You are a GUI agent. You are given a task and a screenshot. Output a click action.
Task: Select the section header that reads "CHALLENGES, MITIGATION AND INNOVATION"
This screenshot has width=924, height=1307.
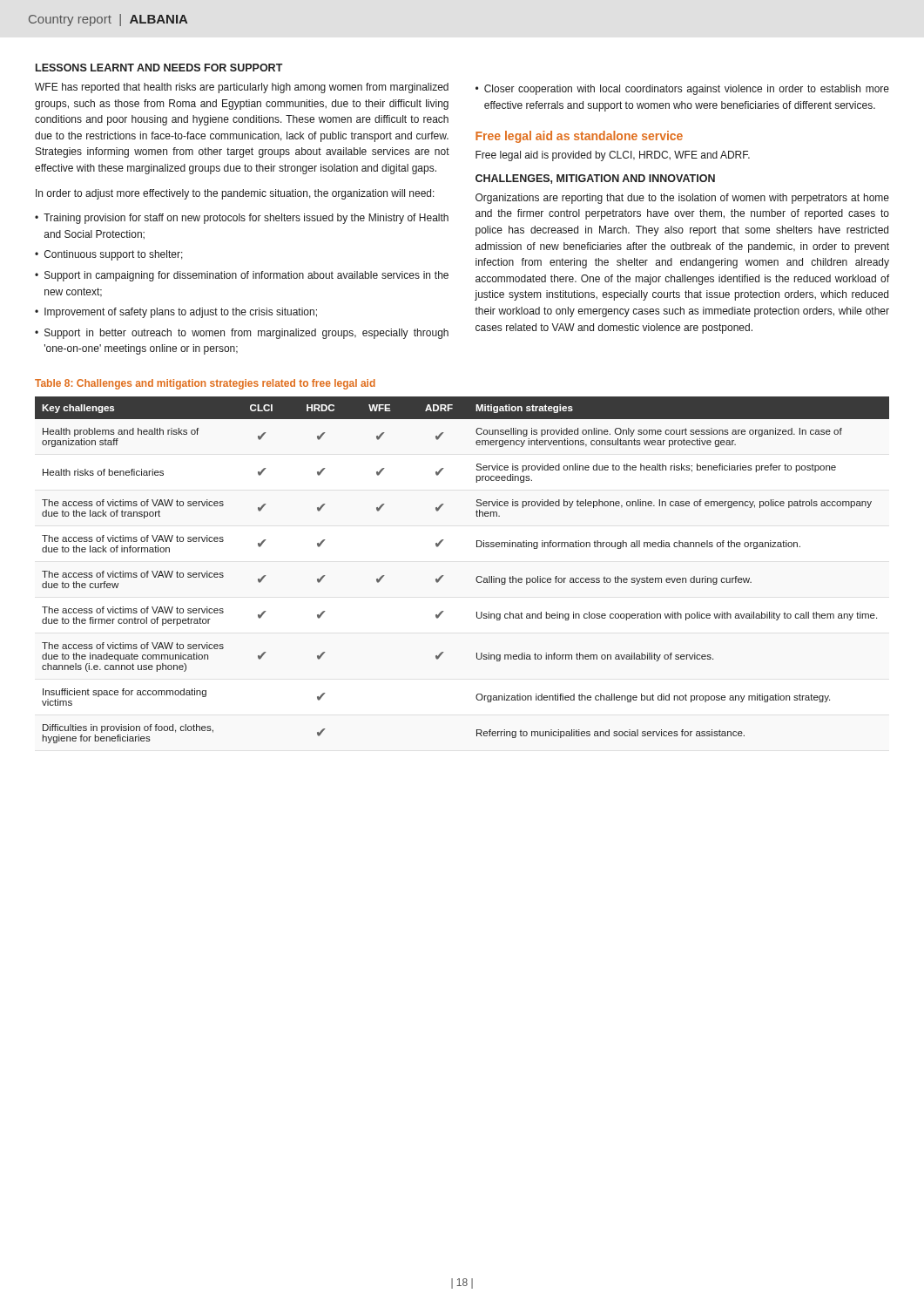[595, 178]
